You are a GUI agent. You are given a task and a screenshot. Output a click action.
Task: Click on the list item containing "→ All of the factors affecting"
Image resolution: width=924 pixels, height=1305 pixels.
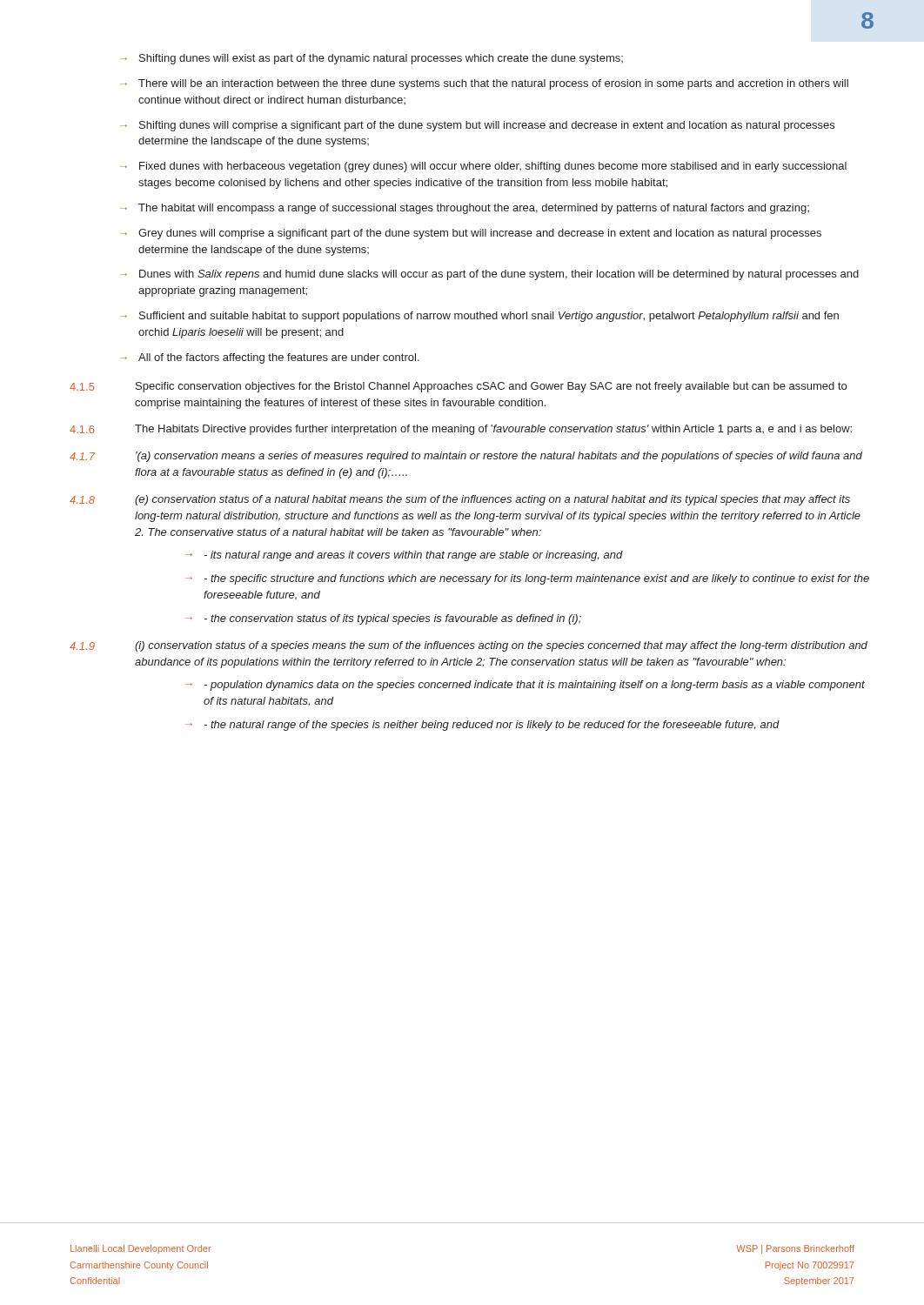click(x=269, y=358)
